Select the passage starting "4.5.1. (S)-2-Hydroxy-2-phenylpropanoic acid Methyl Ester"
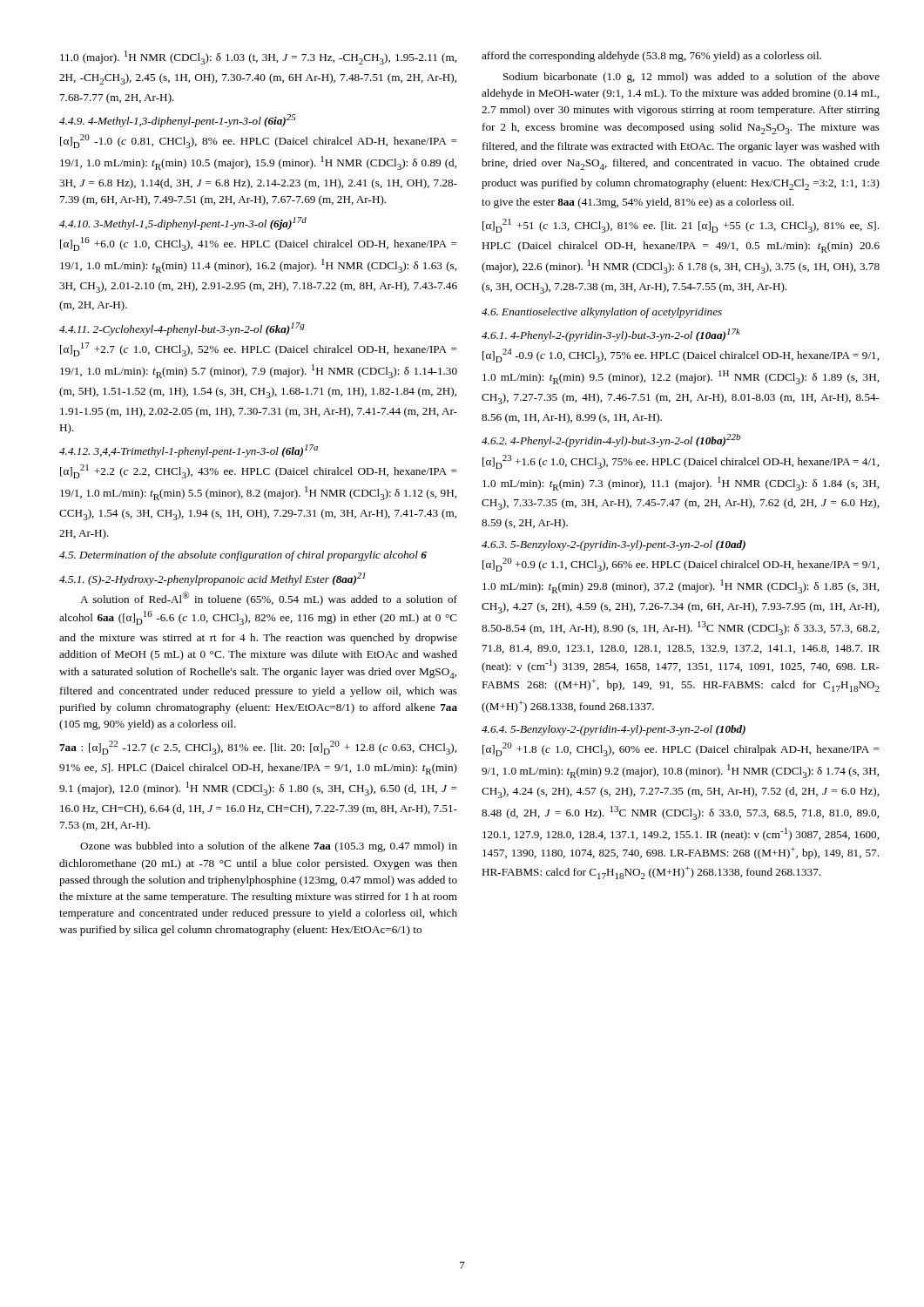 (x=258, y=578)
